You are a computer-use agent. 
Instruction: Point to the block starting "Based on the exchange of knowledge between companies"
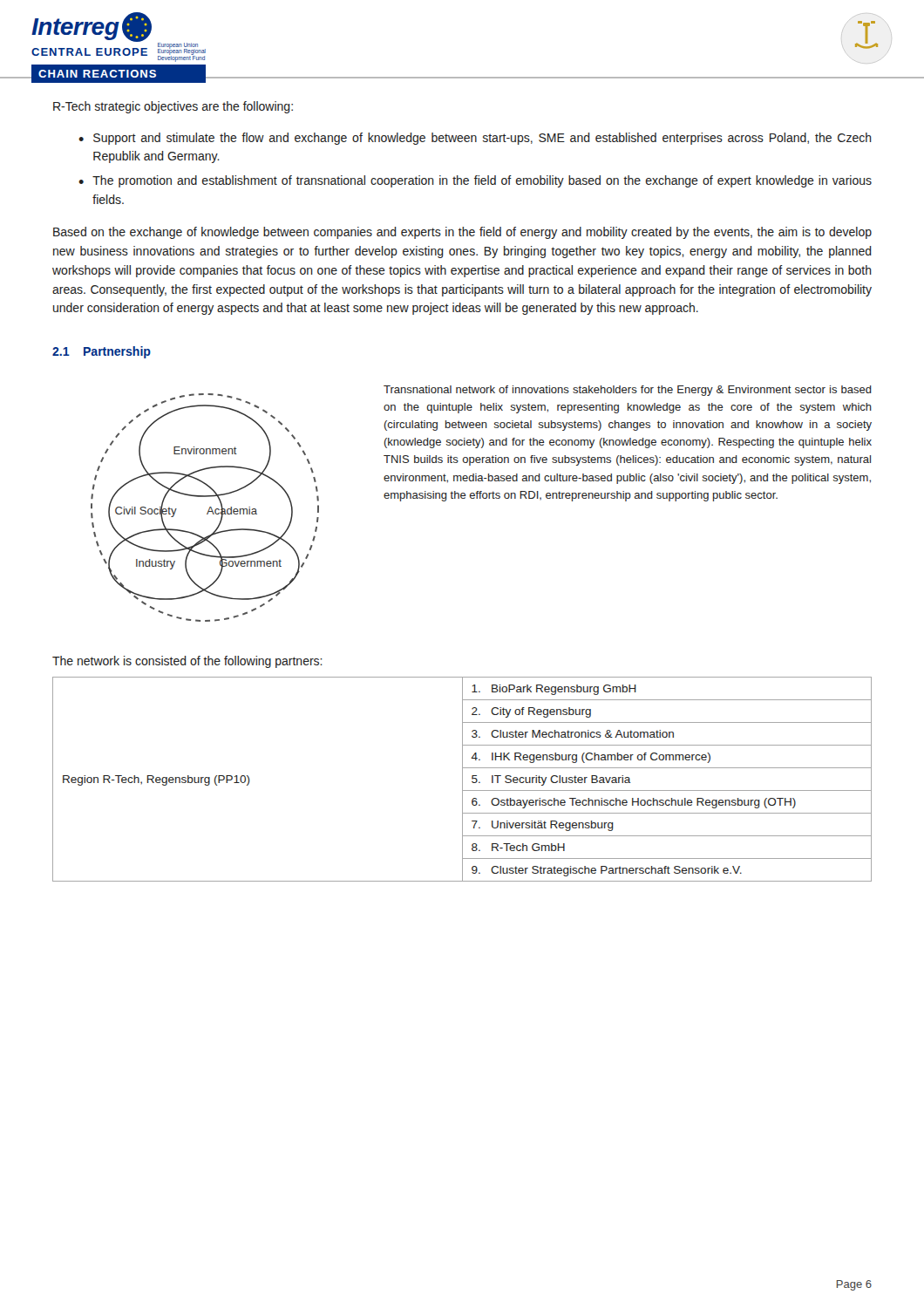coord(462,270)
